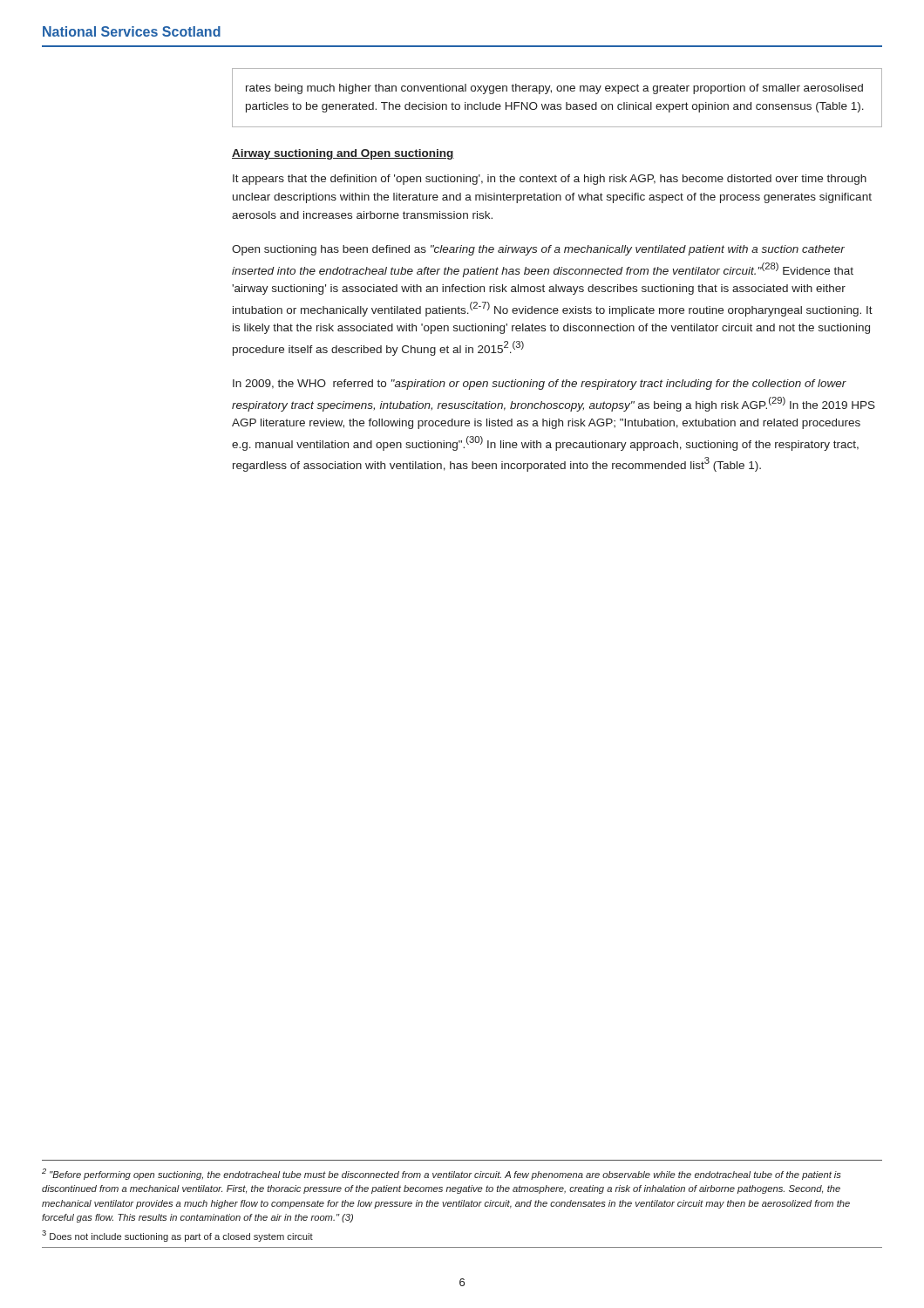The width and height of the screenshot is (924, 1308).
Task: Select the section header with the text "Airway suctioning and Open suctioning"
Action: coord(343,153)
